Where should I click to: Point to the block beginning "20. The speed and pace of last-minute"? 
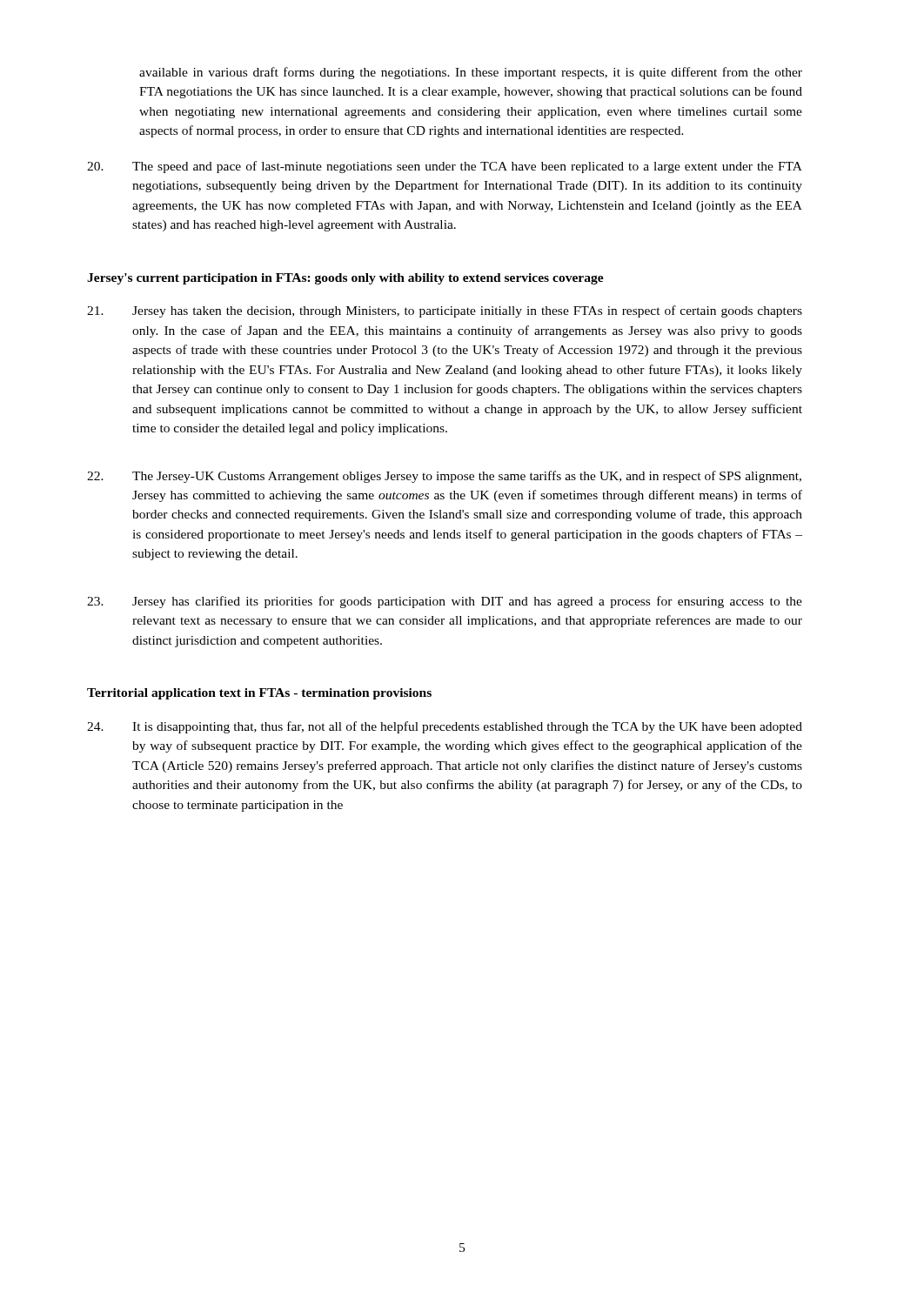(x=445, y=203)
